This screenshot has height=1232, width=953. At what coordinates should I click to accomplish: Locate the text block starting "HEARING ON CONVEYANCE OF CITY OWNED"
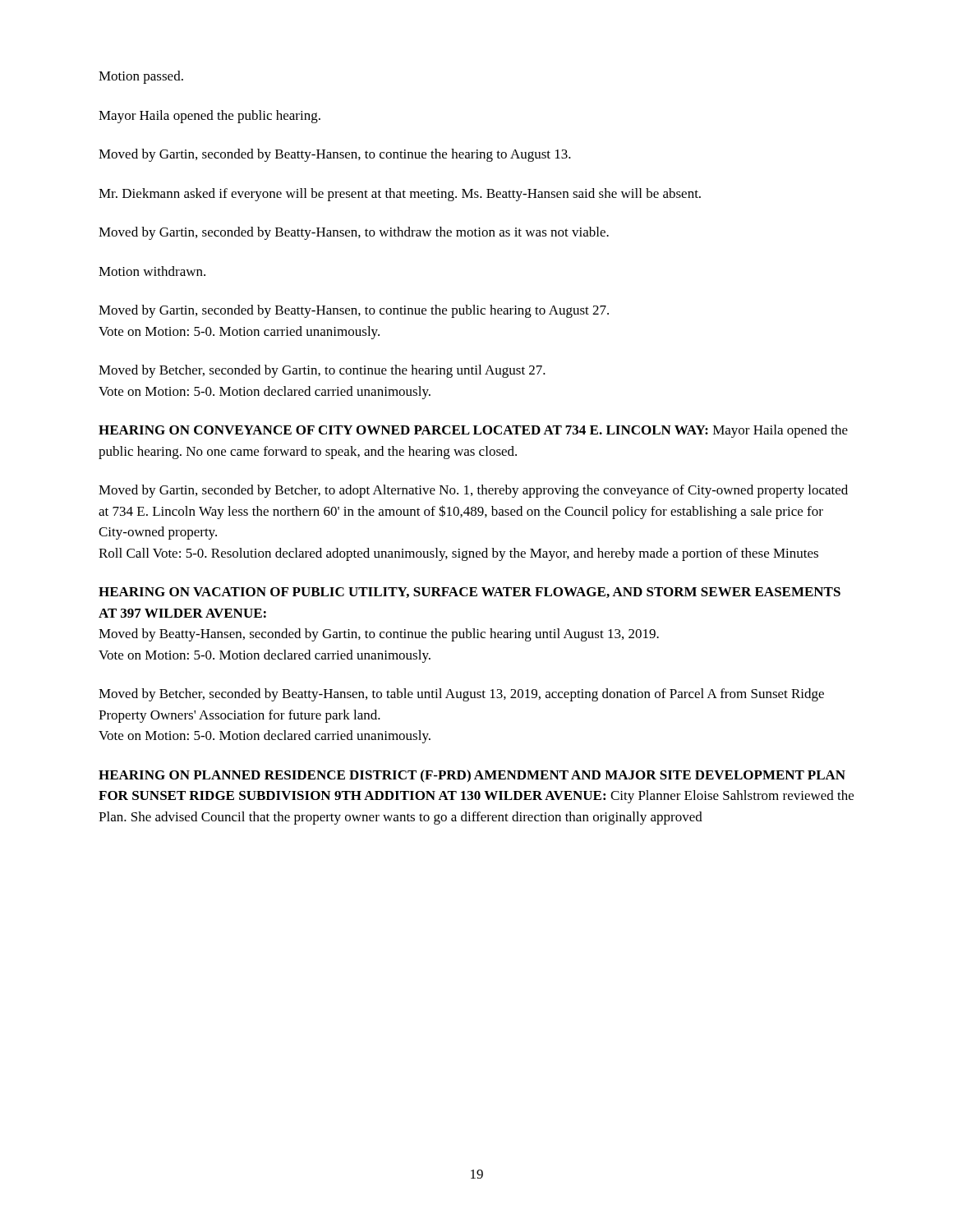[473, 440]
